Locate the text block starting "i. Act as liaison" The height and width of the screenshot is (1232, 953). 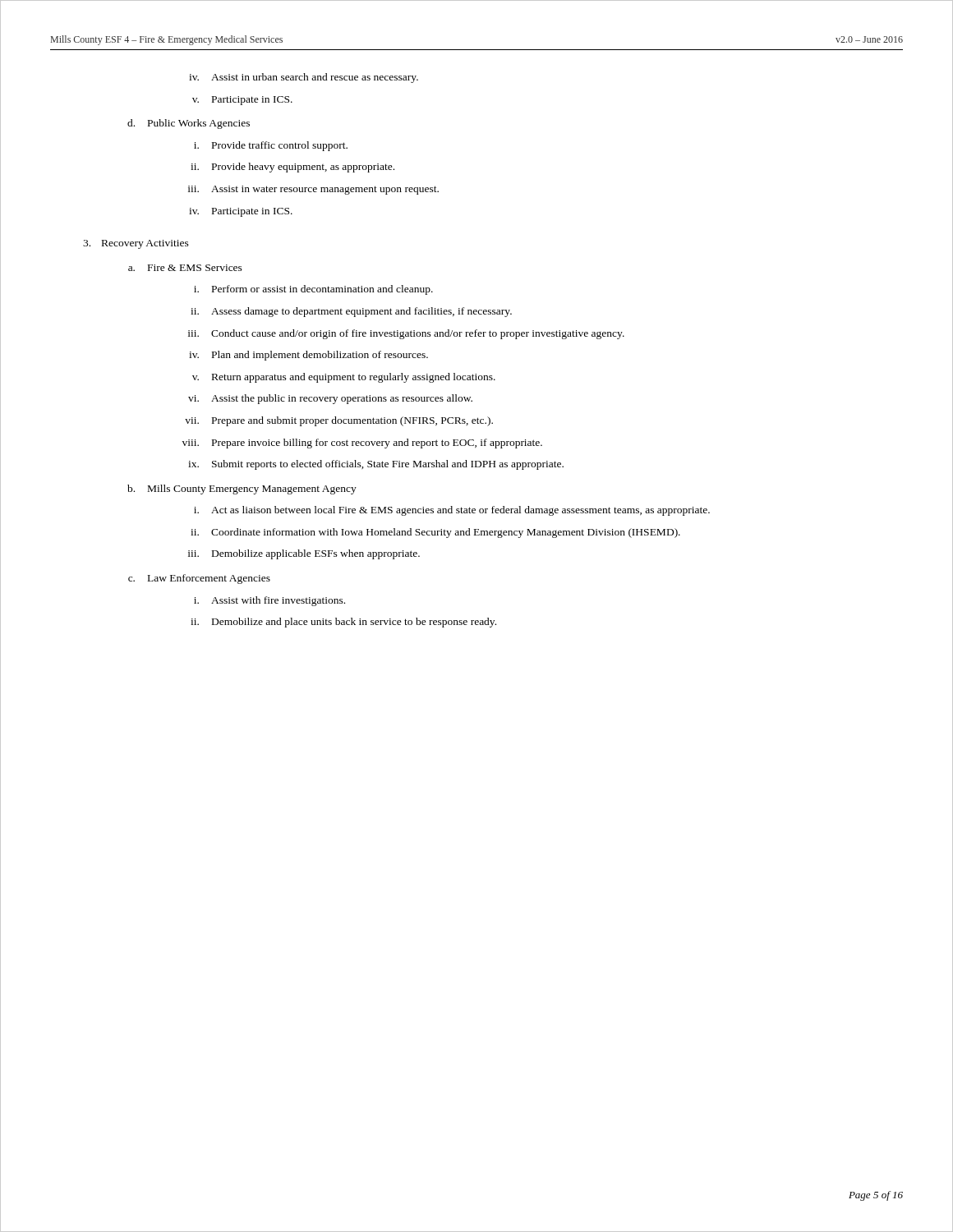coord(530,510)
